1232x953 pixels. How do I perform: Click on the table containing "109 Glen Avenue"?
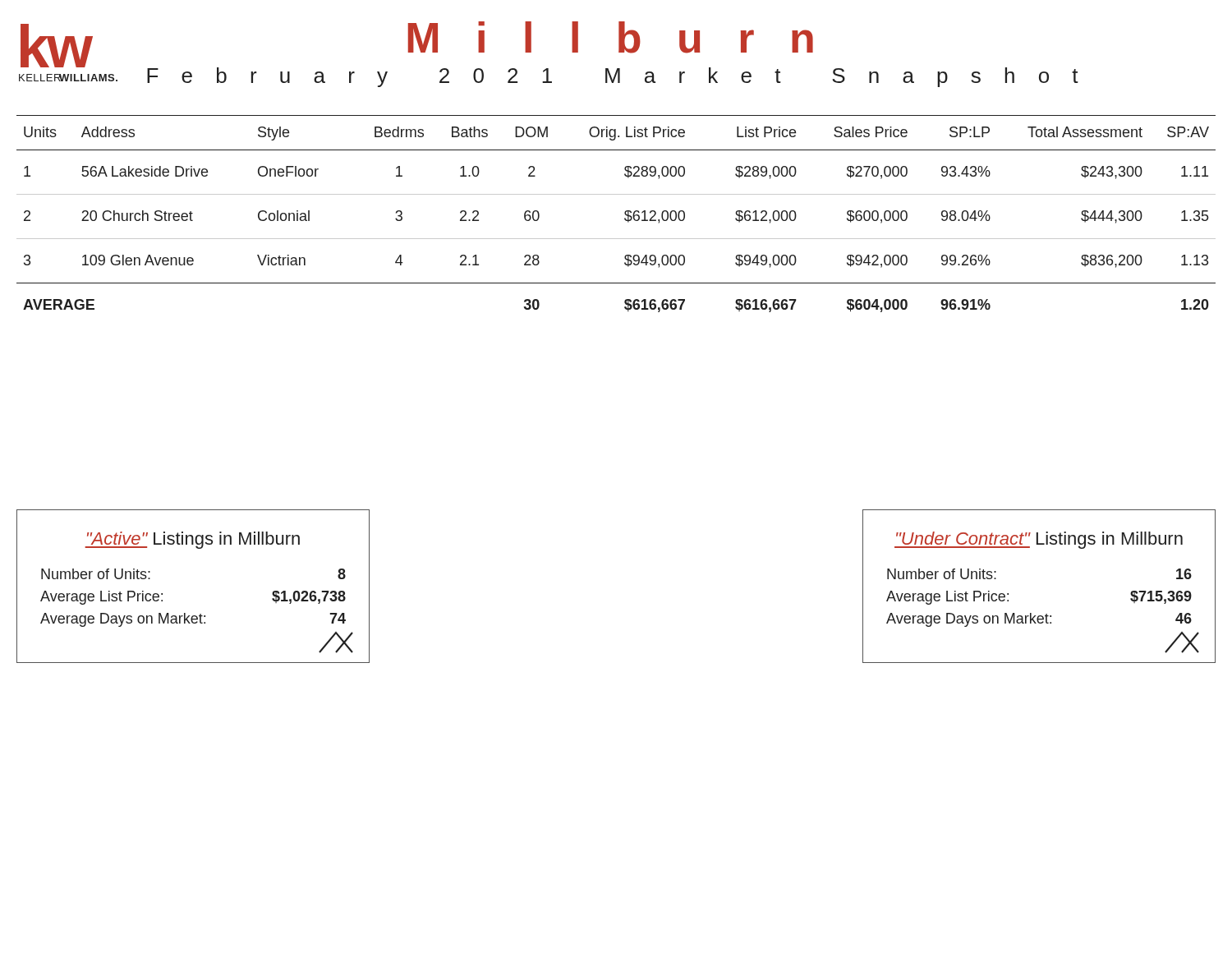616,221
